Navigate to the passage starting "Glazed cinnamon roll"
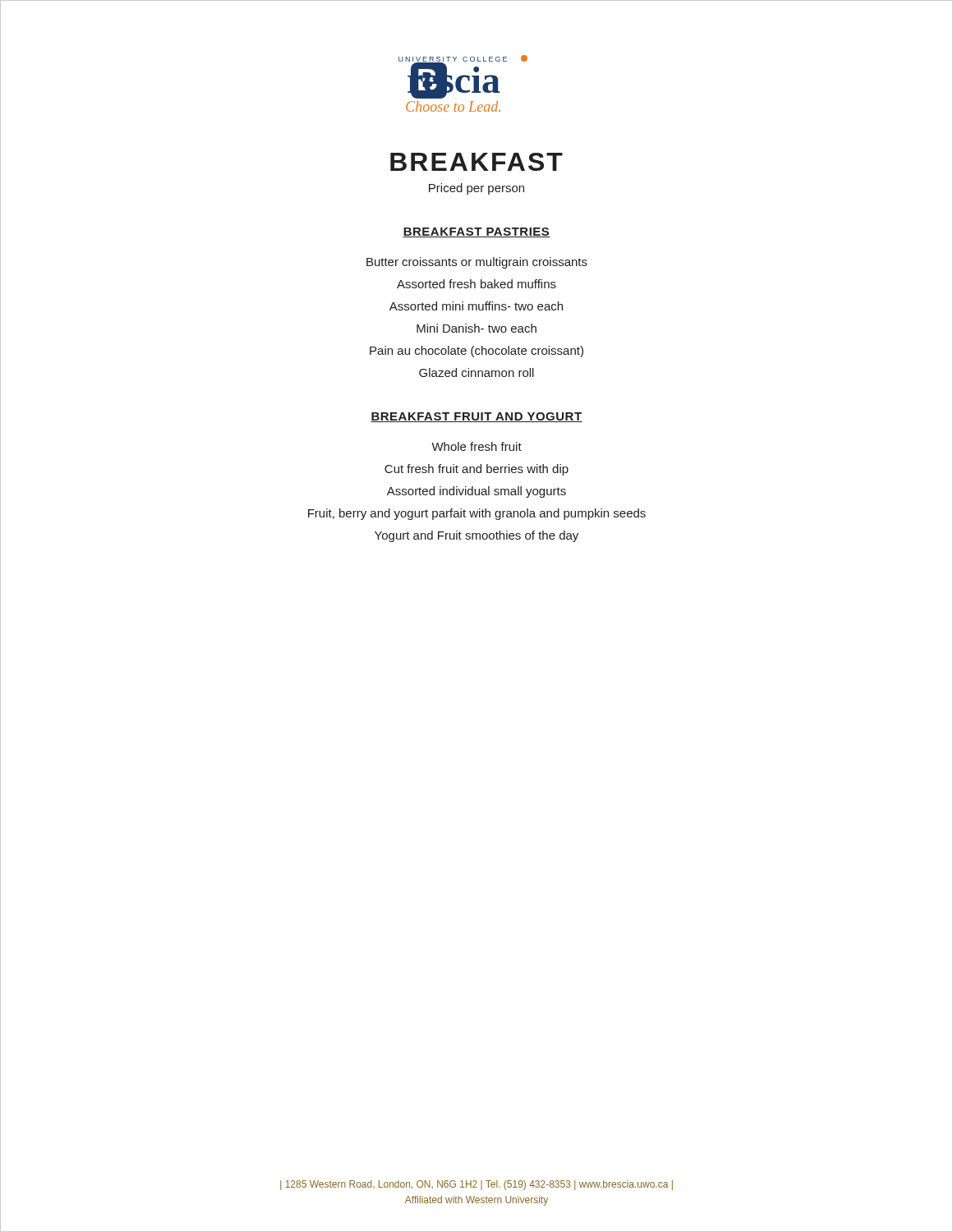Viewport: 953px width, 1232px height. [476, 372]
